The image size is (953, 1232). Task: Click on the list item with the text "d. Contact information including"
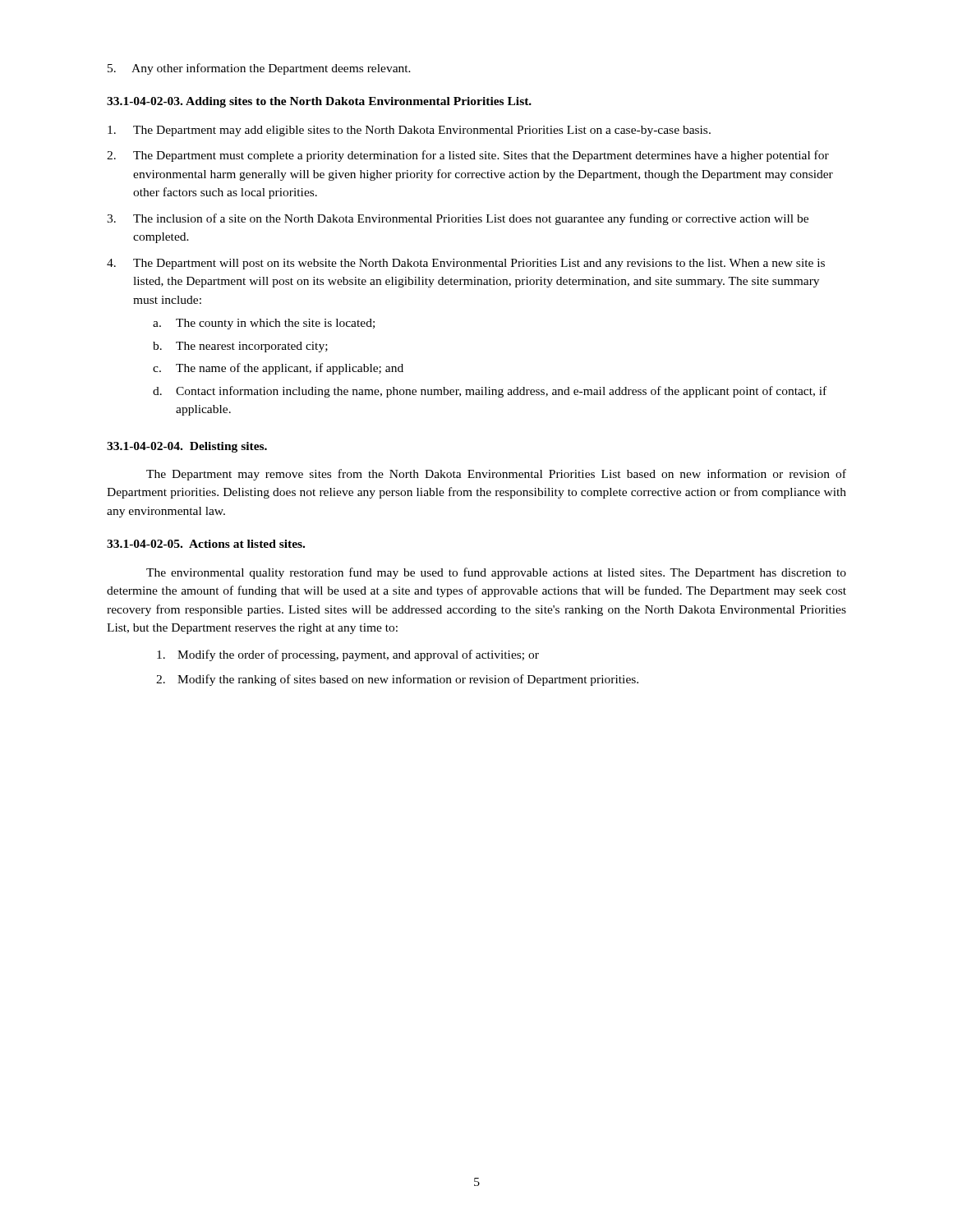click(x=499, y=400)
